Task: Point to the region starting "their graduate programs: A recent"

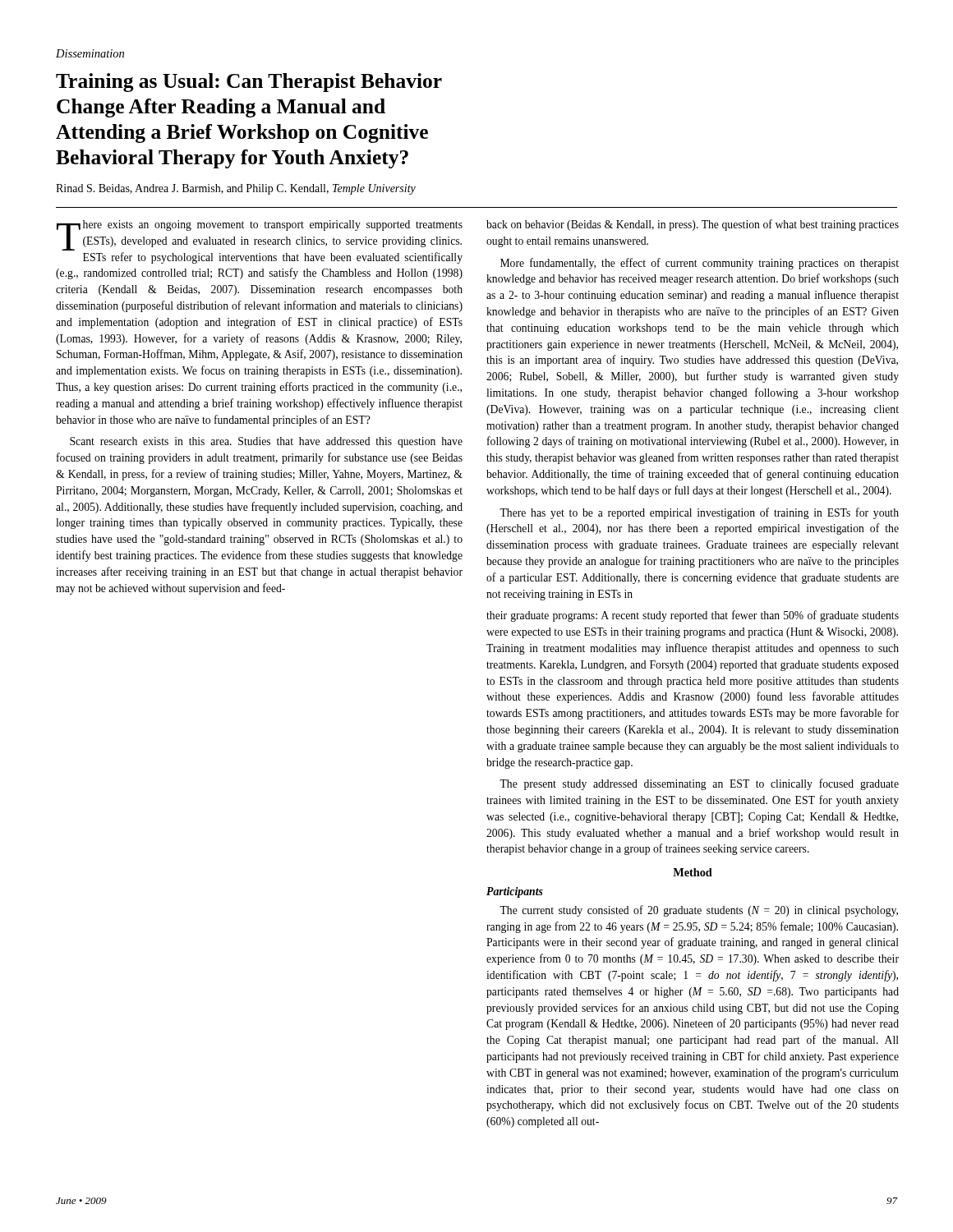Action: pos(691,491)
